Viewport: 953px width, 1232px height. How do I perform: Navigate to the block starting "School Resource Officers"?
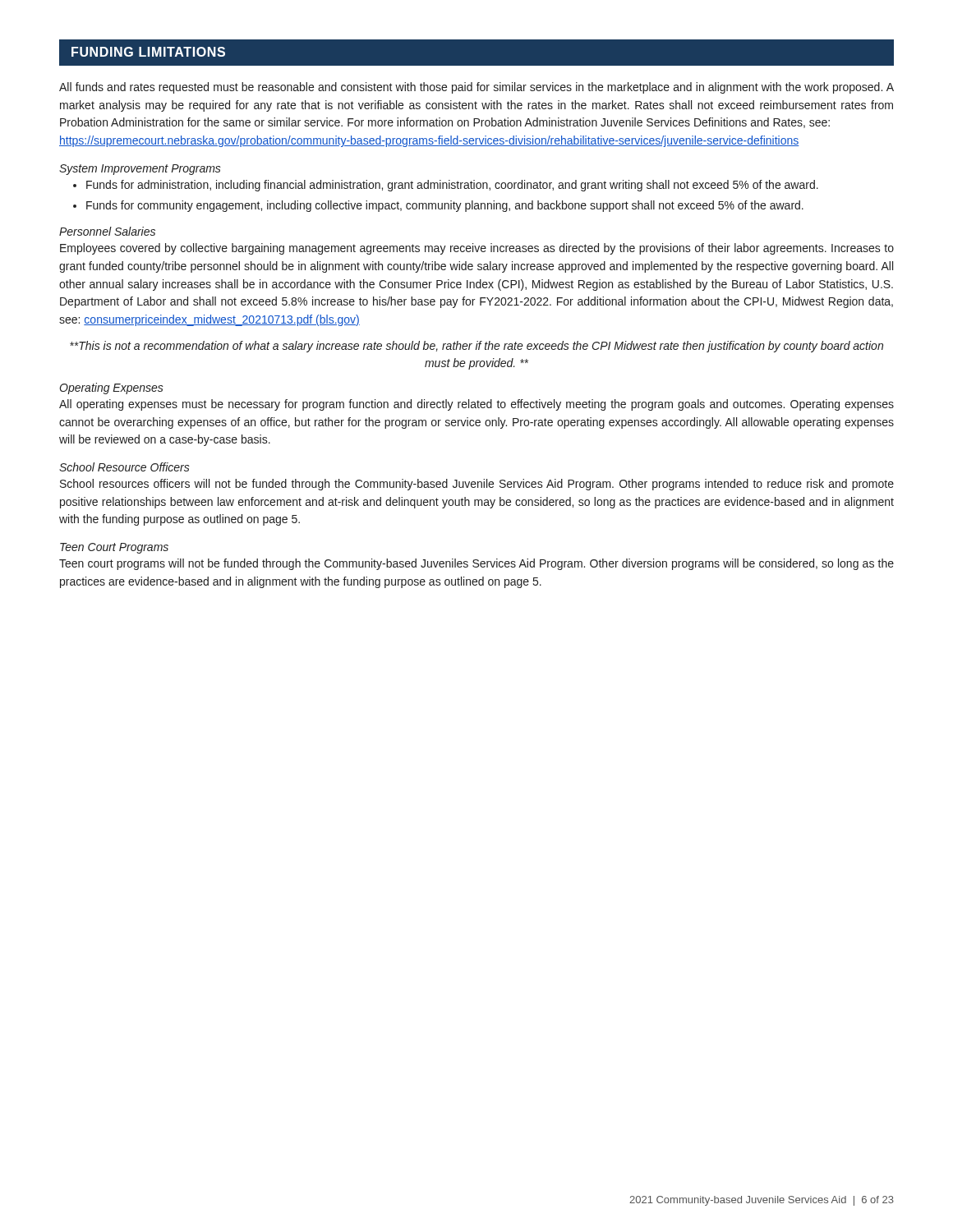point(124,467)
